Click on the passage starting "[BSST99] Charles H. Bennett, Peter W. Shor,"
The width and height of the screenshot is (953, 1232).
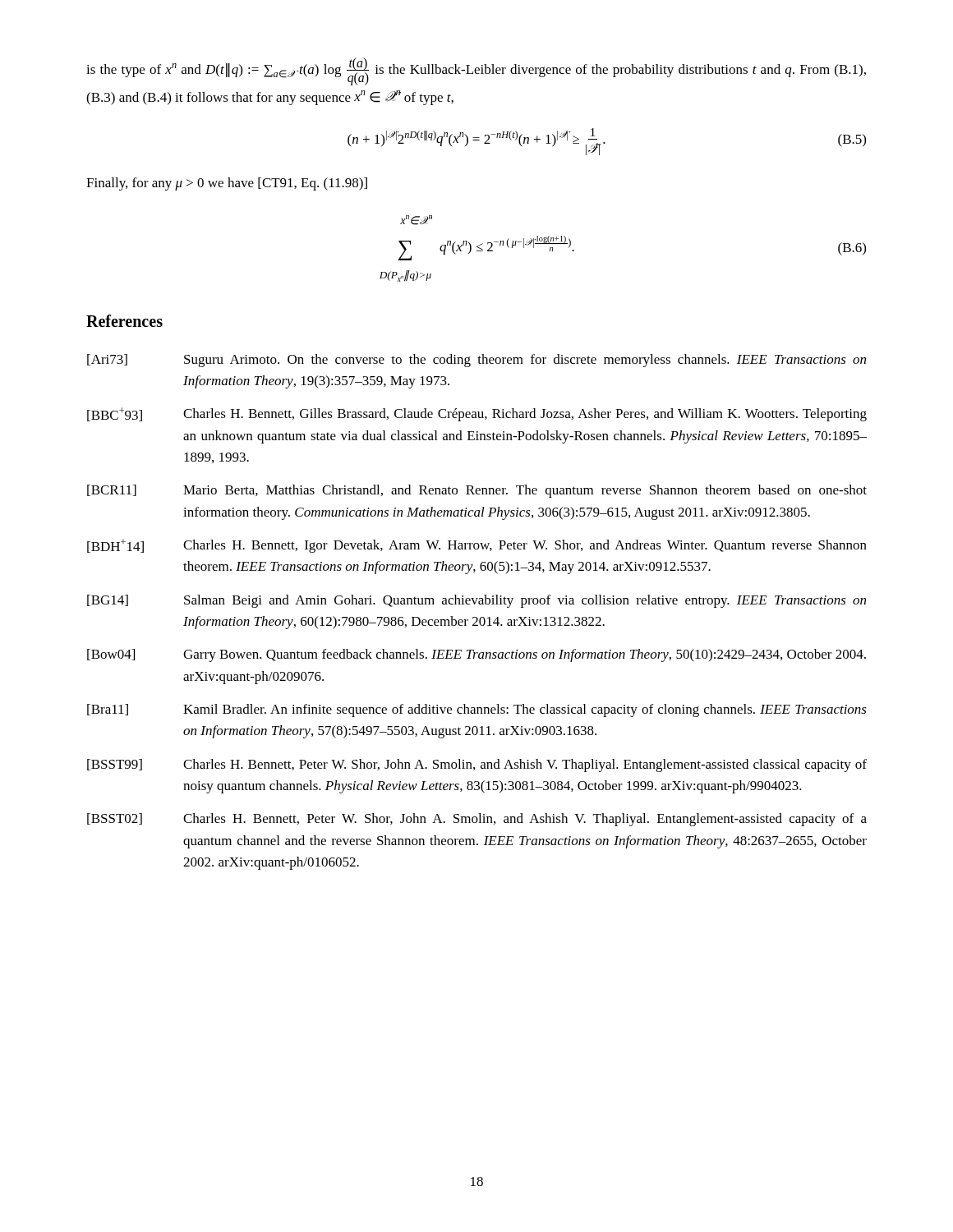point(476,775)
